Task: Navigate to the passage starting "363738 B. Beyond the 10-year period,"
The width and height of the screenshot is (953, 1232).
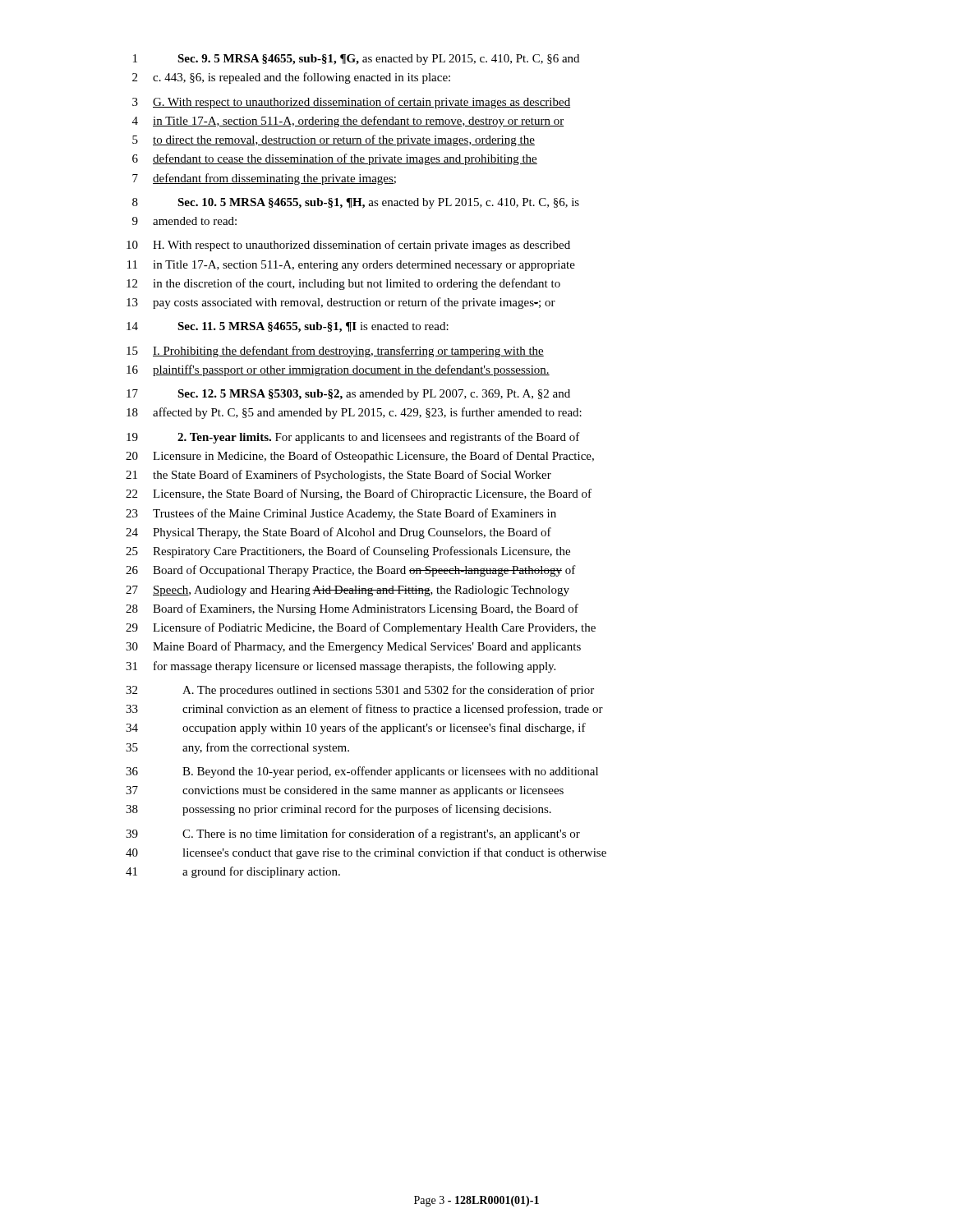Action: (x=489, y=791)
